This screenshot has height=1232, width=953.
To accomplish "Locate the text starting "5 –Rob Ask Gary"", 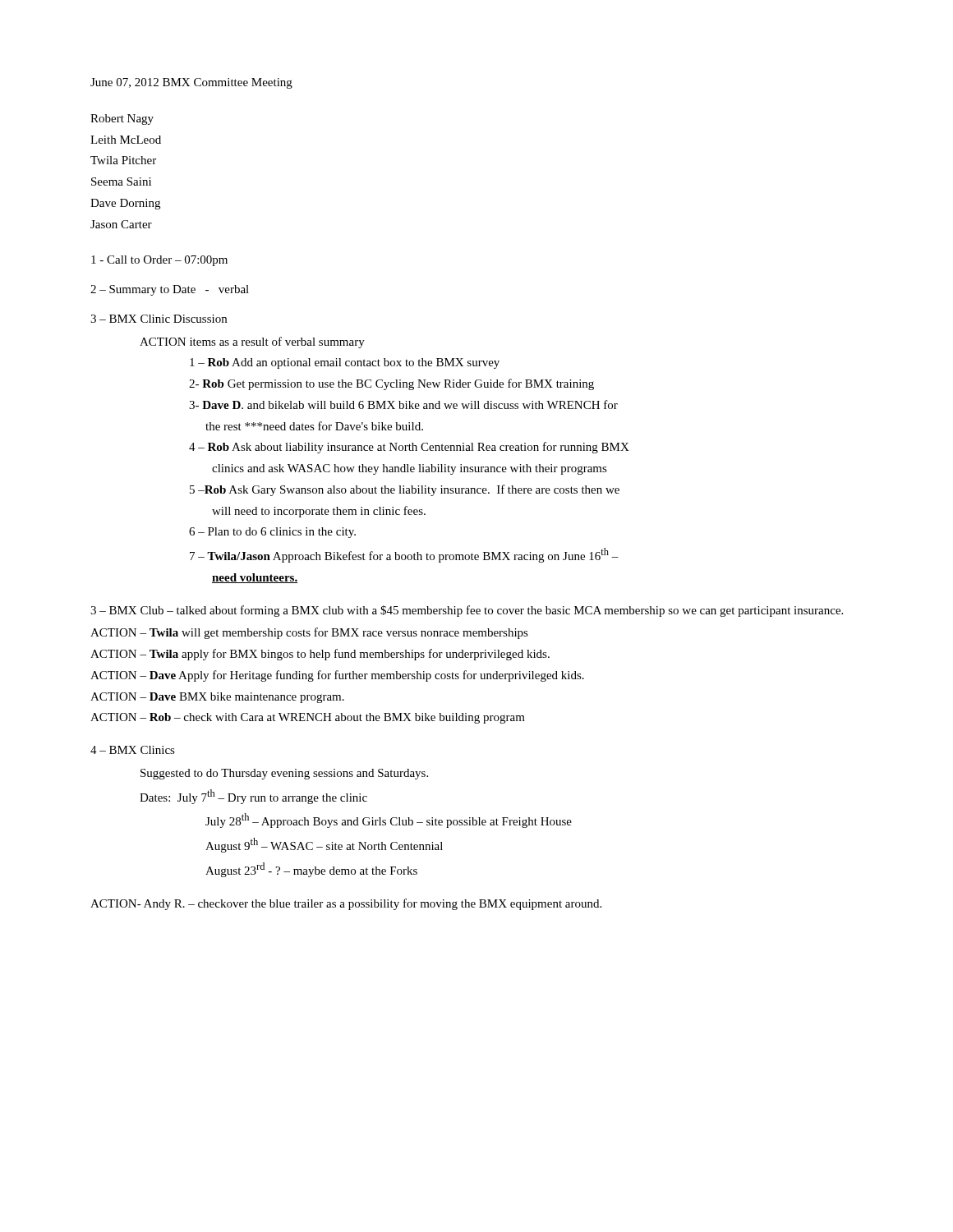I will click(526, 501).
